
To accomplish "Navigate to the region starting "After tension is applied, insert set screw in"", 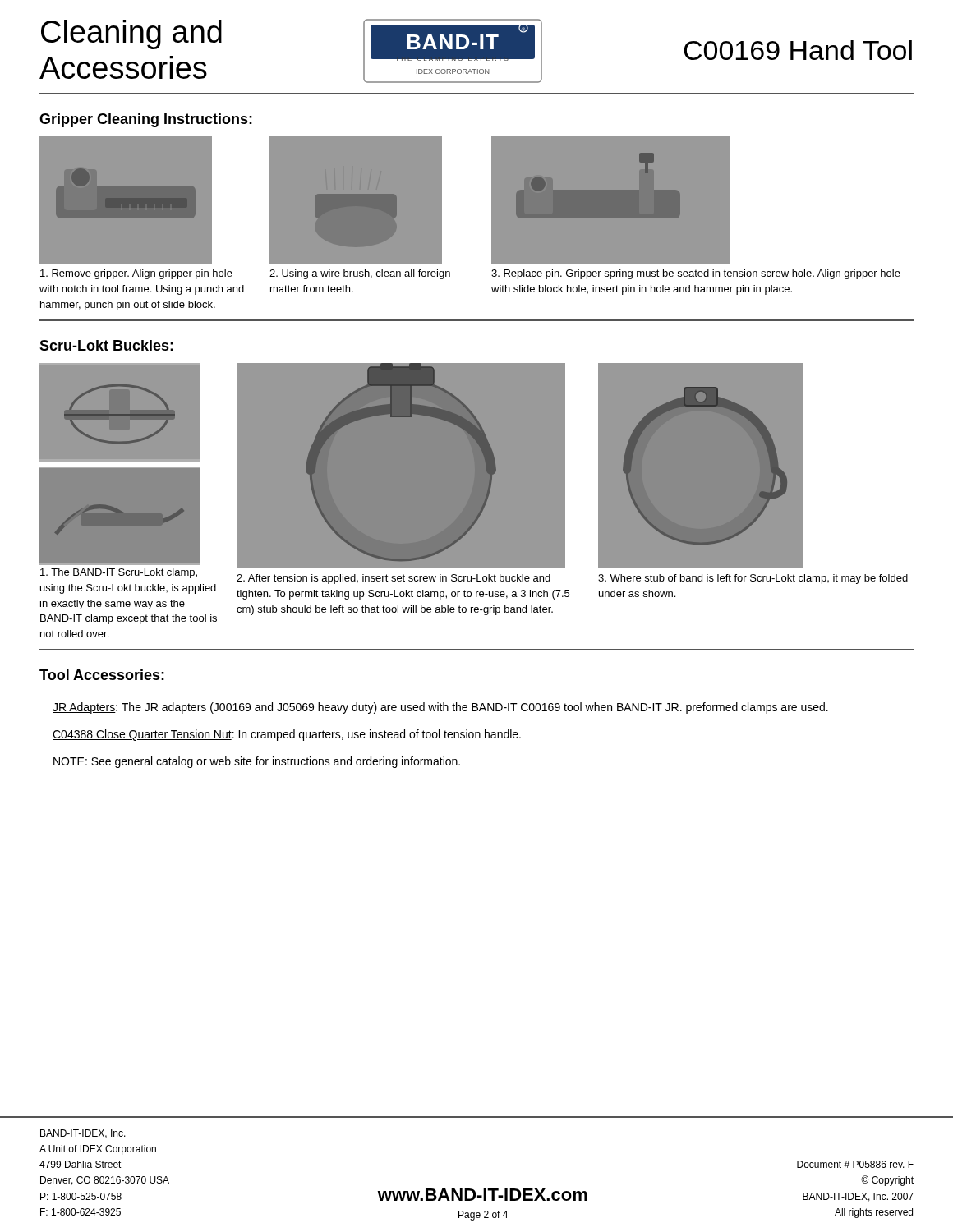I will [x=403, y=593].
